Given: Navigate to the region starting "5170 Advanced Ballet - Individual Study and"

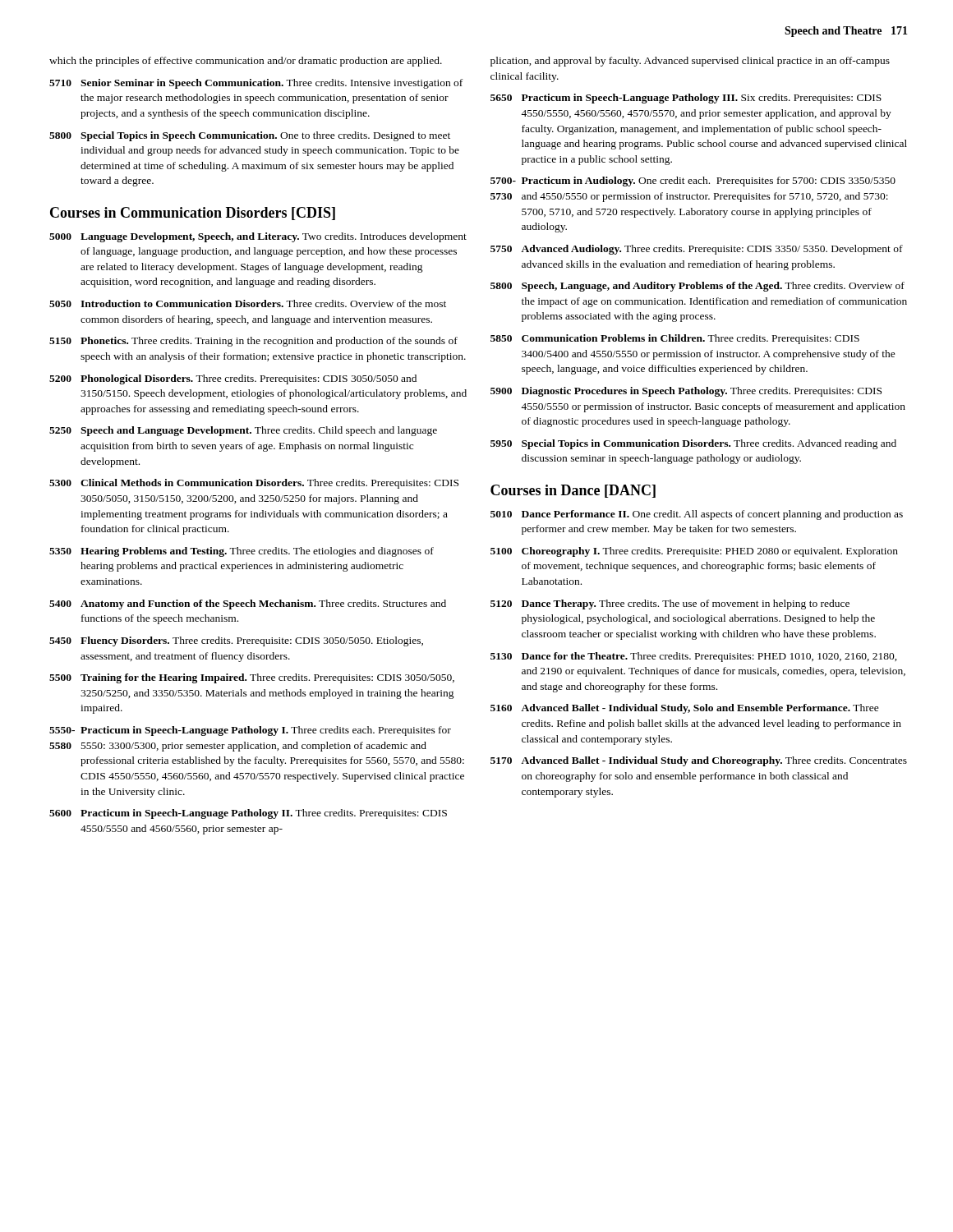Looking at the screenshot, I should 699,776.
